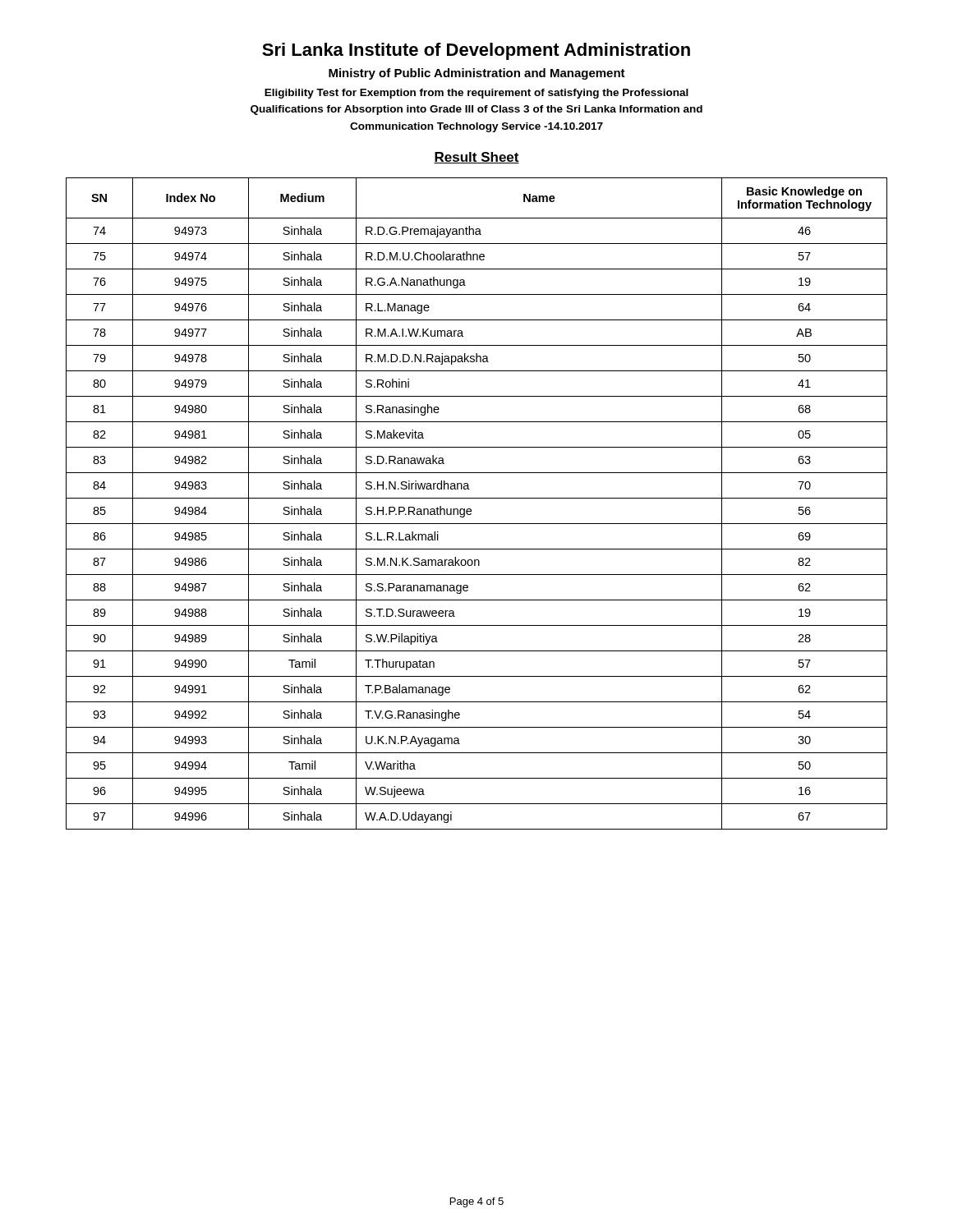Image resolution: width=953 pixels, height=1232 pixels.
Task: Locate the title that says "Sri Lanka Institute"
Action: (476, 50)
